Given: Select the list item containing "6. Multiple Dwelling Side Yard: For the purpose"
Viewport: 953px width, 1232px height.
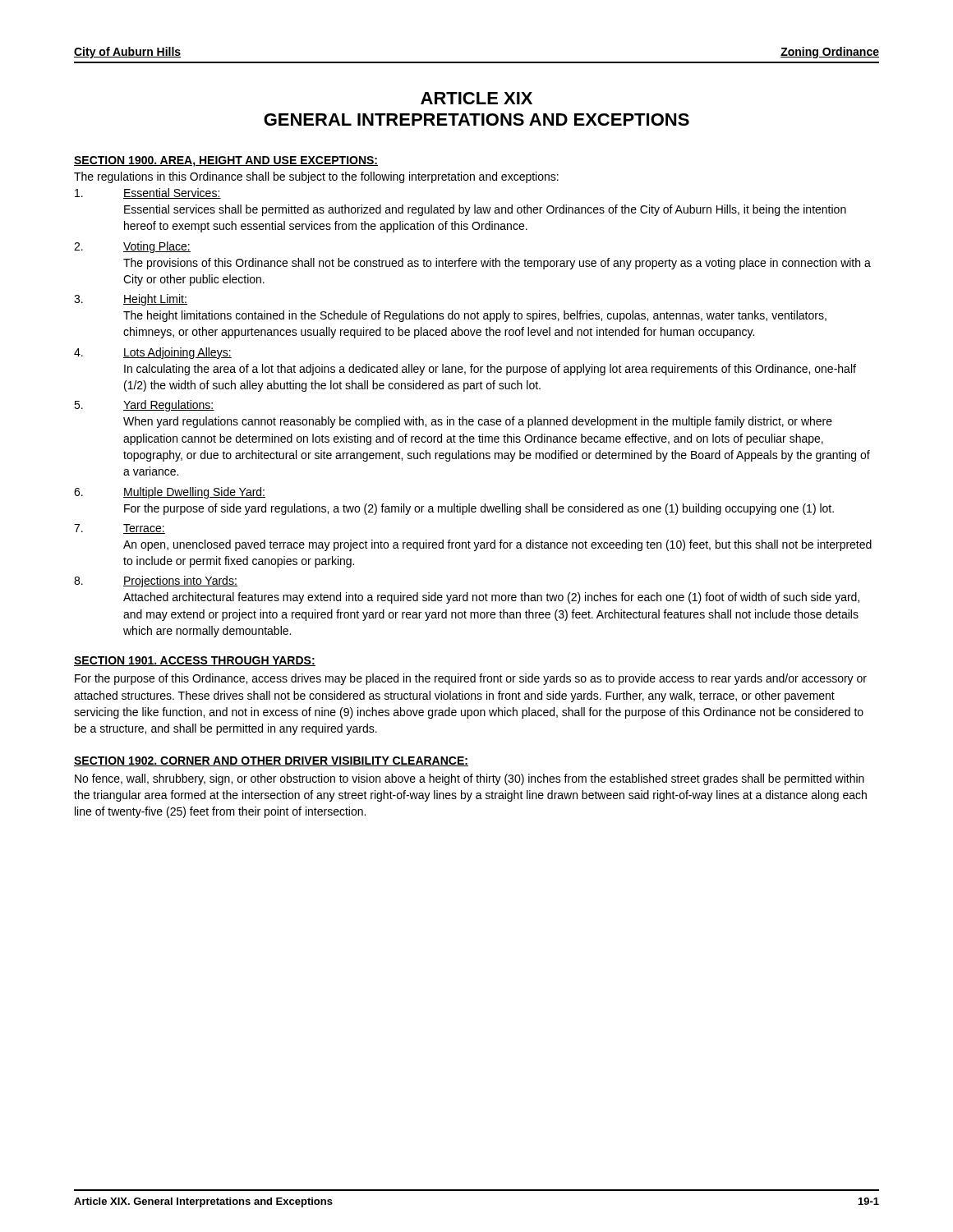Looking at the screenshot, I should 476,501.
